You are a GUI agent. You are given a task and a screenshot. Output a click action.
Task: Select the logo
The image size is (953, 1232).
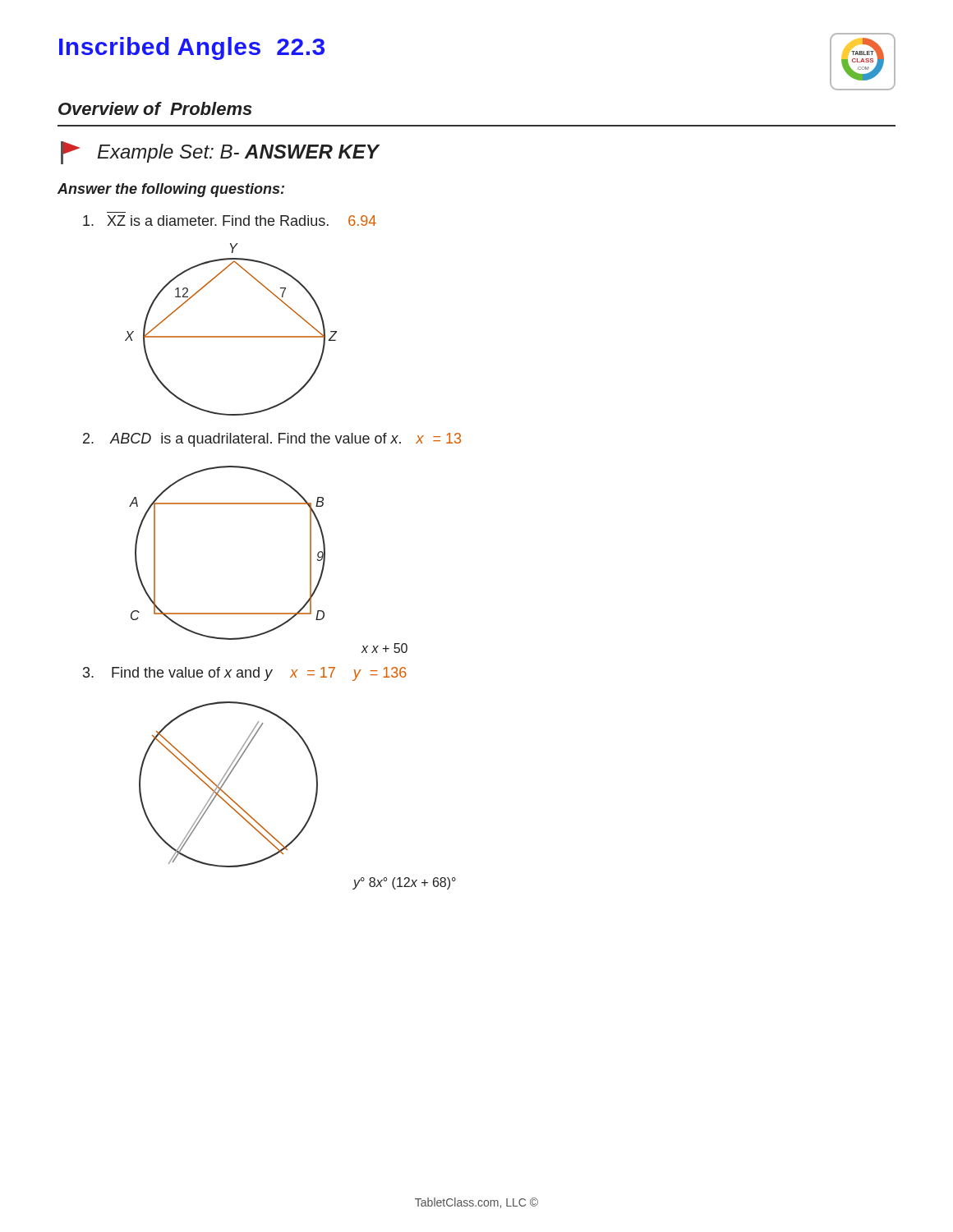(863, 63)
